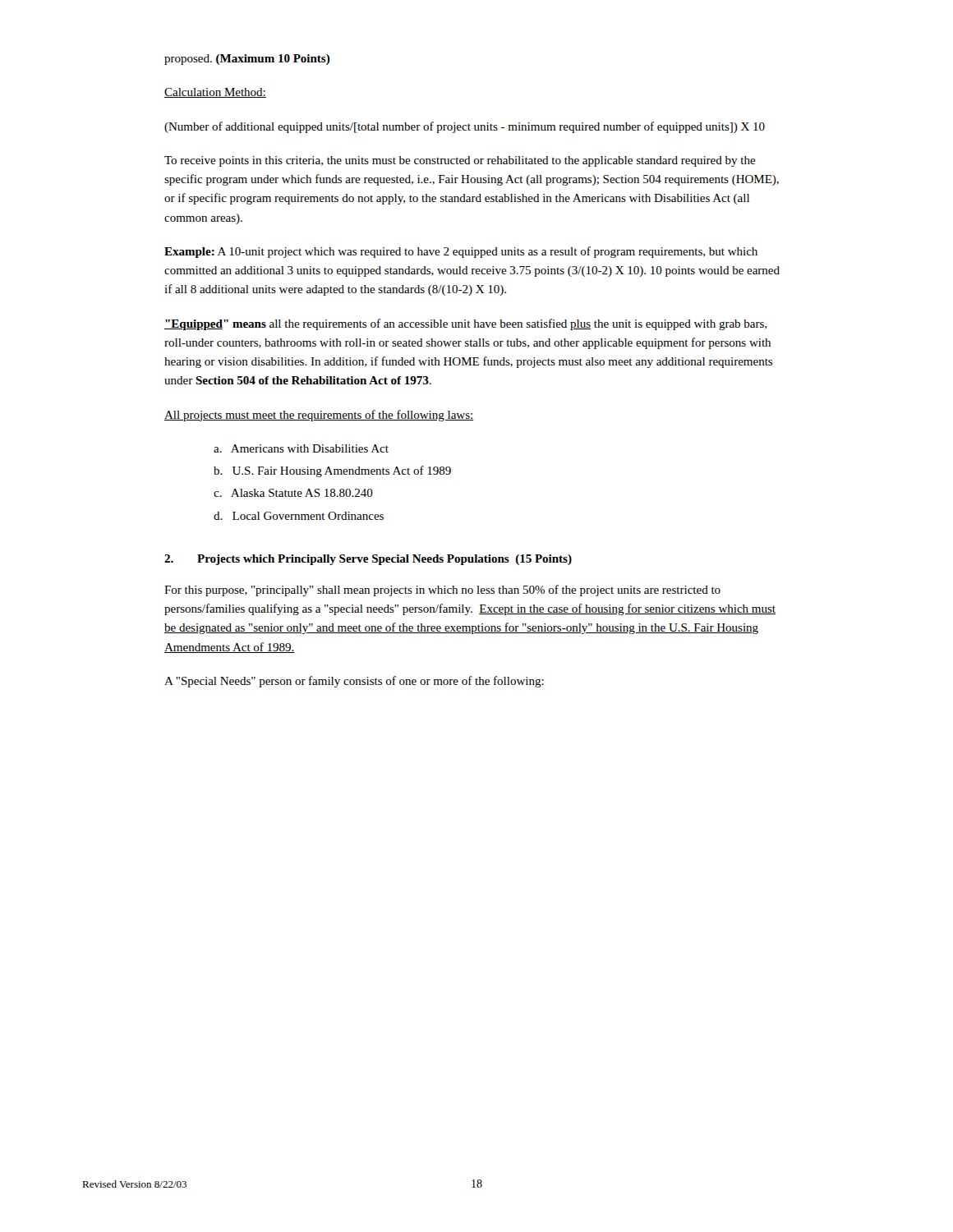Find the region starting "Calculation Method:"
This screenshot has width=953, height=1232.
[x=215, y=93]
